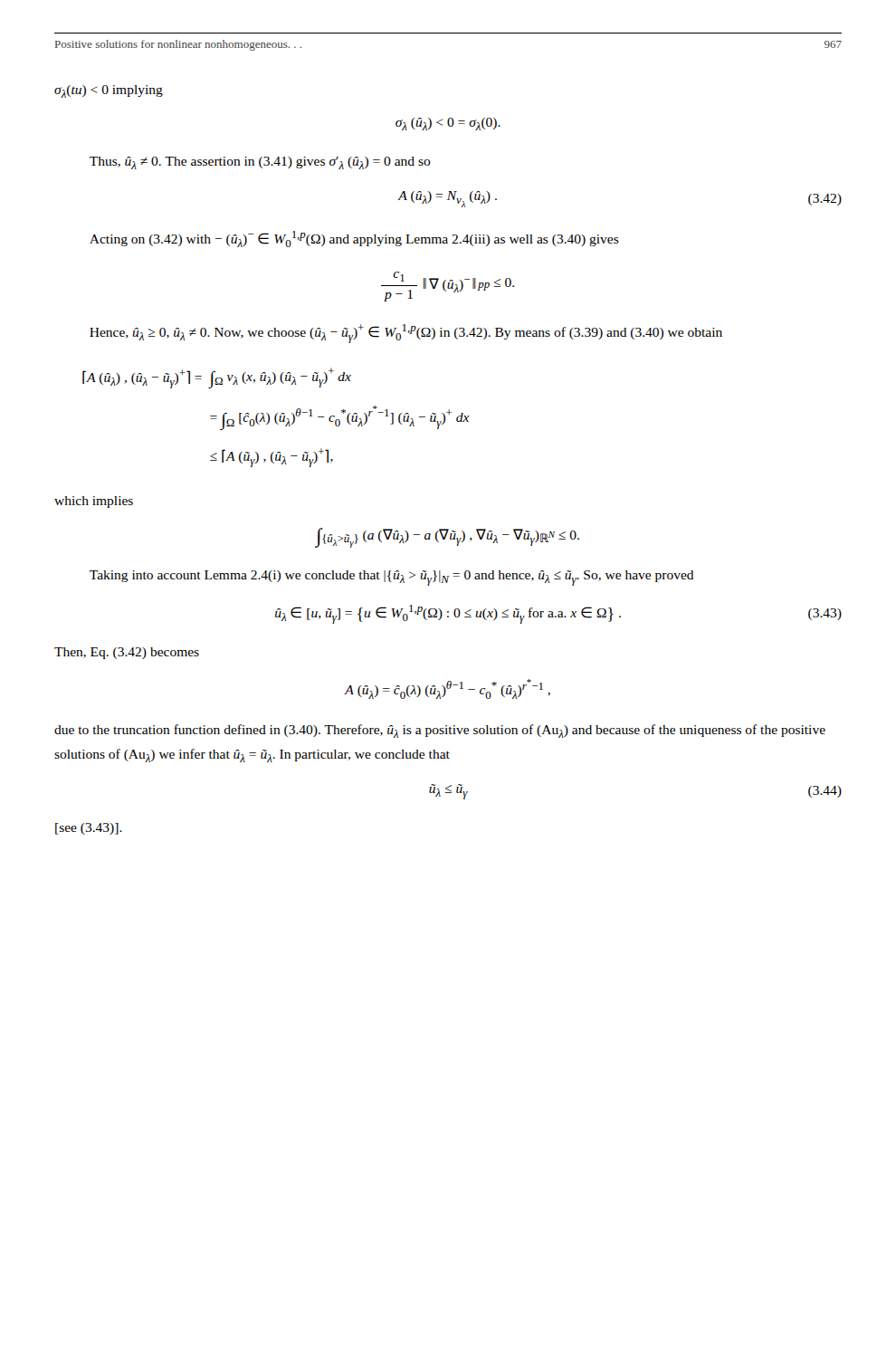This screenshot has width=896, height=1358.
Task: Point to the formula beginning "ûλ ∈ [u, ũγ] = {u"
Action: point(558,613)
